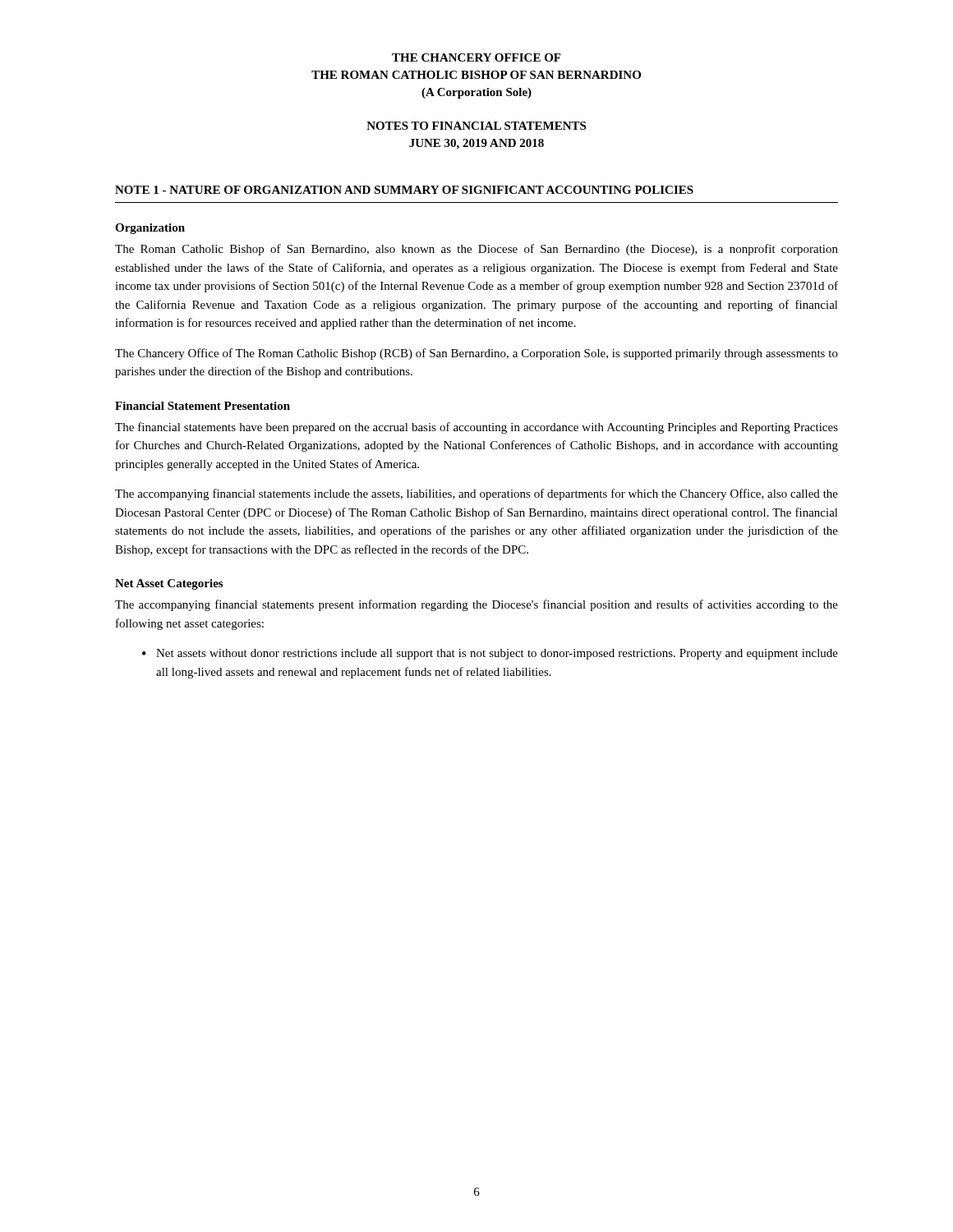Image resolution: width=953 pixels, height=1232 pixels.
Task: Find the section header on this page that starts "NOTES TO FINANCIAL STATEMENTS"
Action: (x=476, y=134)
